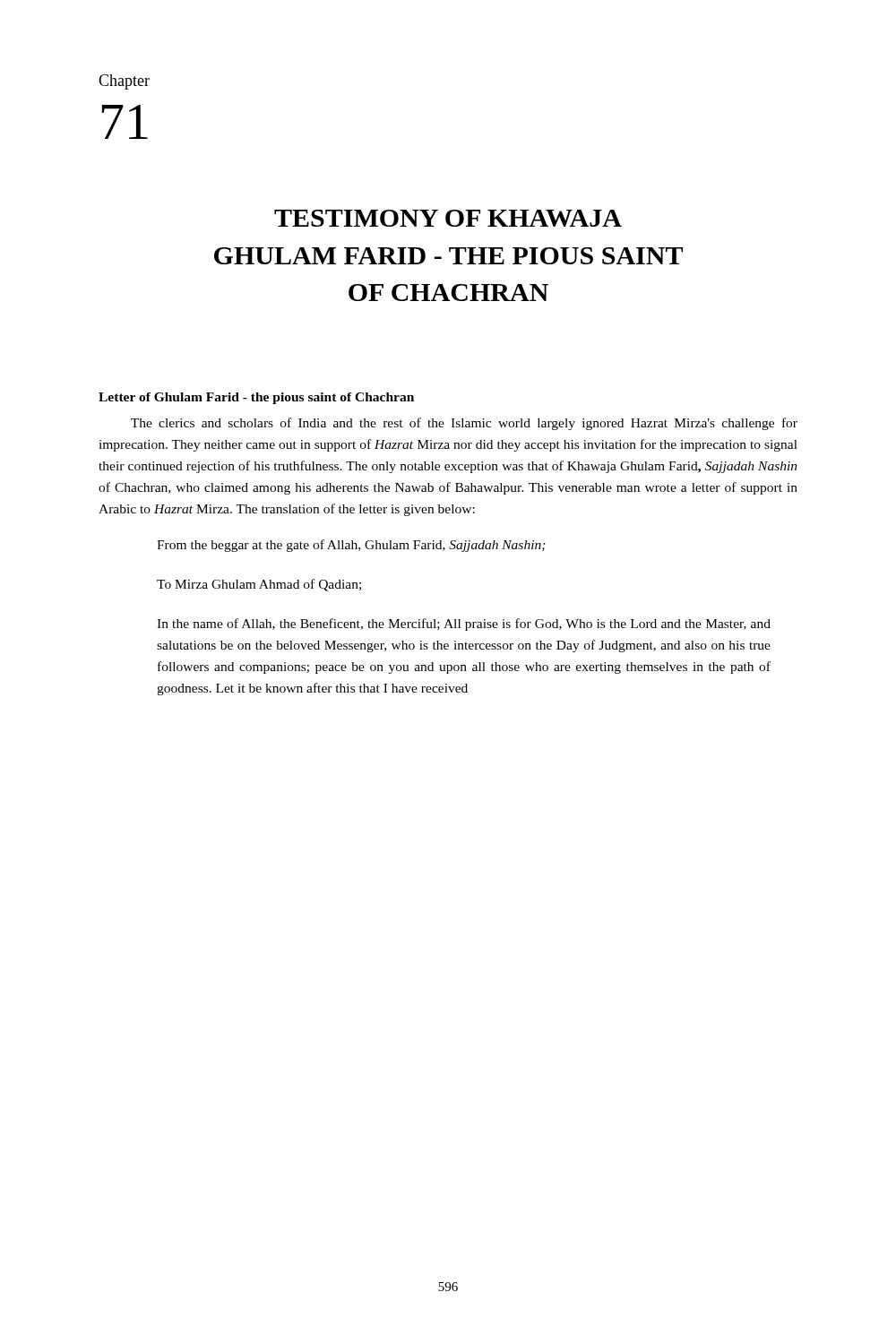Click on the text block starting "To Mirza Ghulam Ahmad of Qadian;"
896x1344 pixels.
259,584
